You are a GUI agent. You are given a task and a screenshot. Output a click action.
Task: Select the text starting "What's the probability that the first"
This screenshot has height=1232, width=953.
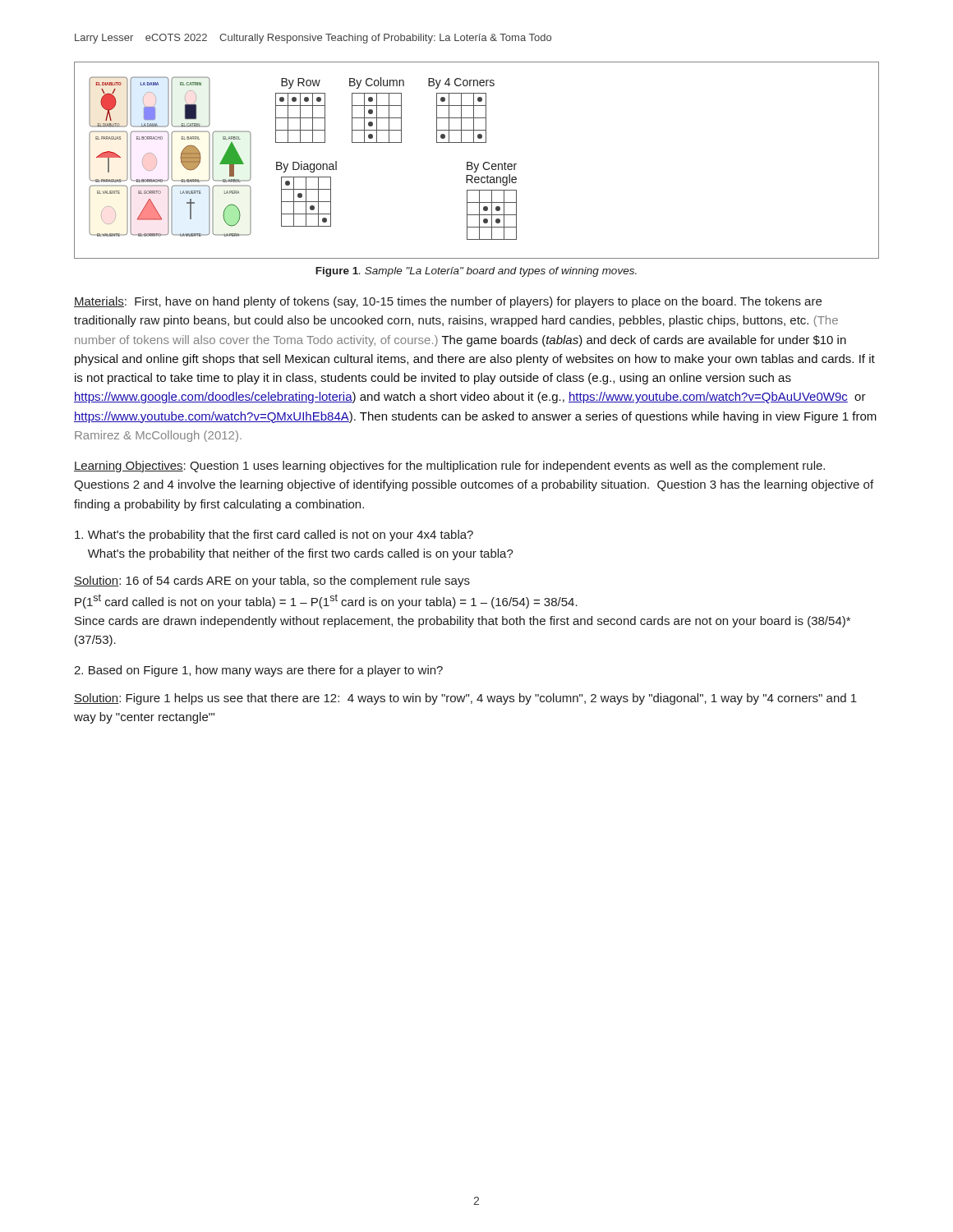294,544
